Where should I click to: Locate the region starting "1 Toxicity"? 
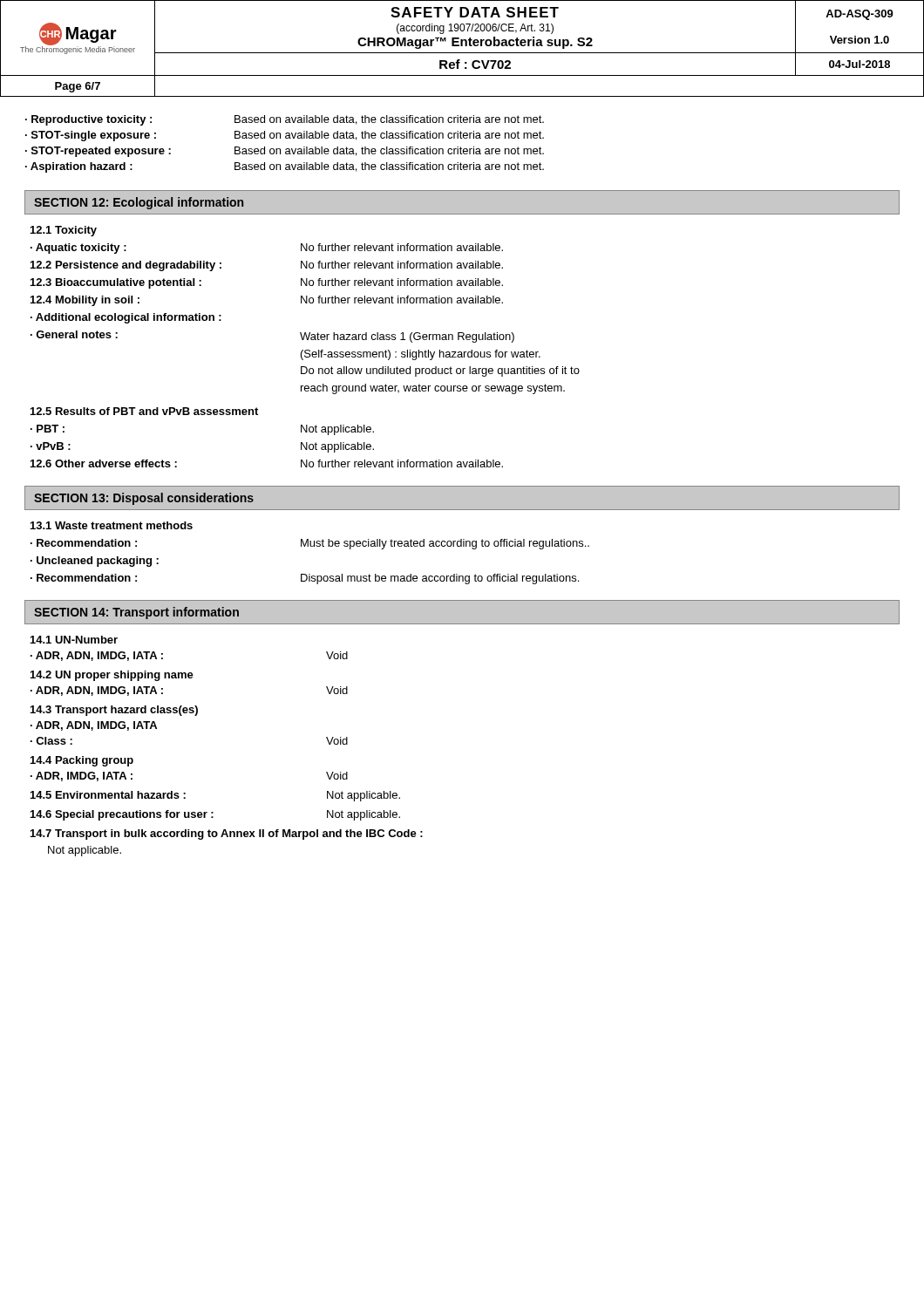64,231
